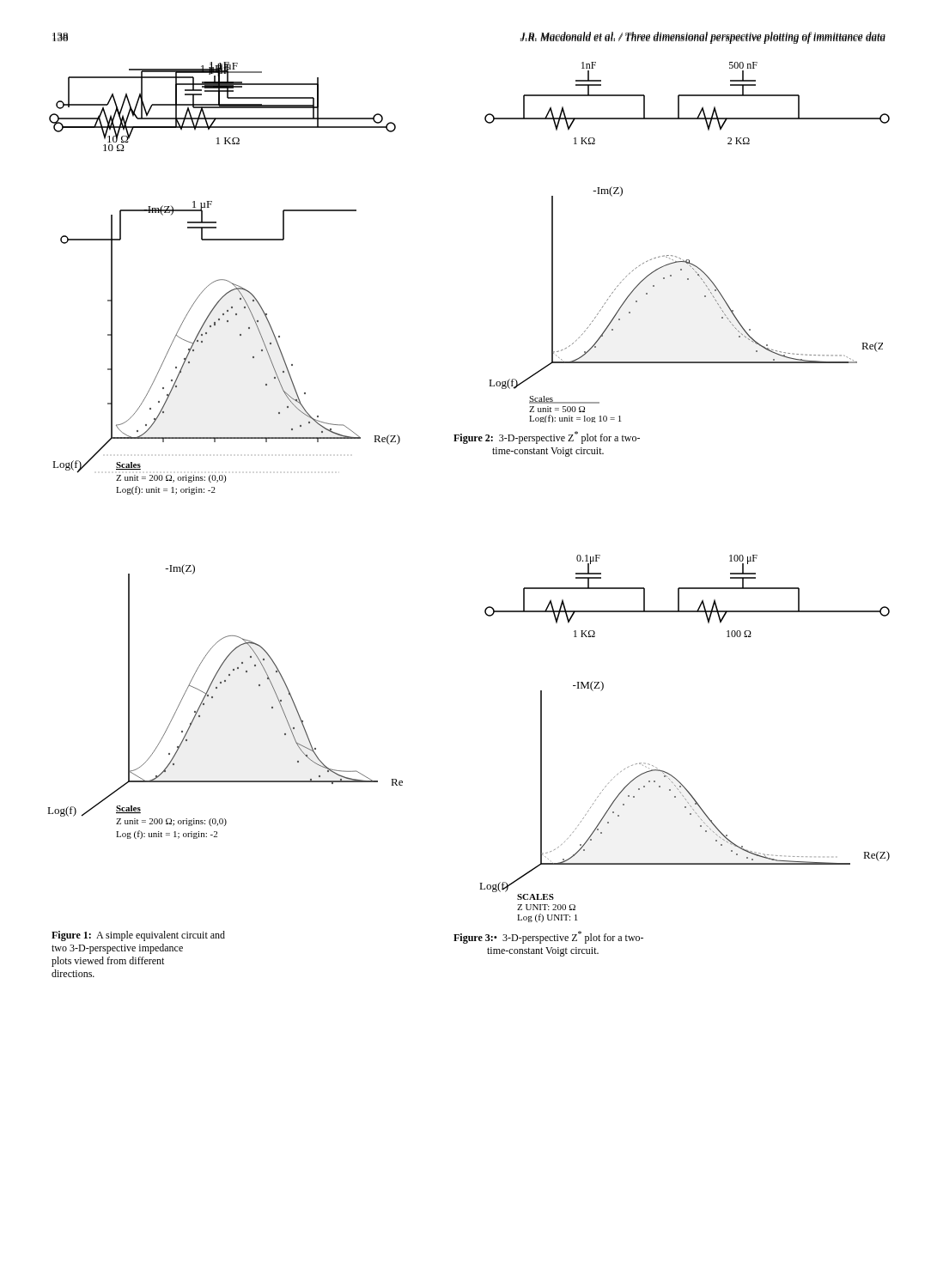Locate the passage starting "Figure 1: A"
This screenshot has height=1288, width=937.
138,954
